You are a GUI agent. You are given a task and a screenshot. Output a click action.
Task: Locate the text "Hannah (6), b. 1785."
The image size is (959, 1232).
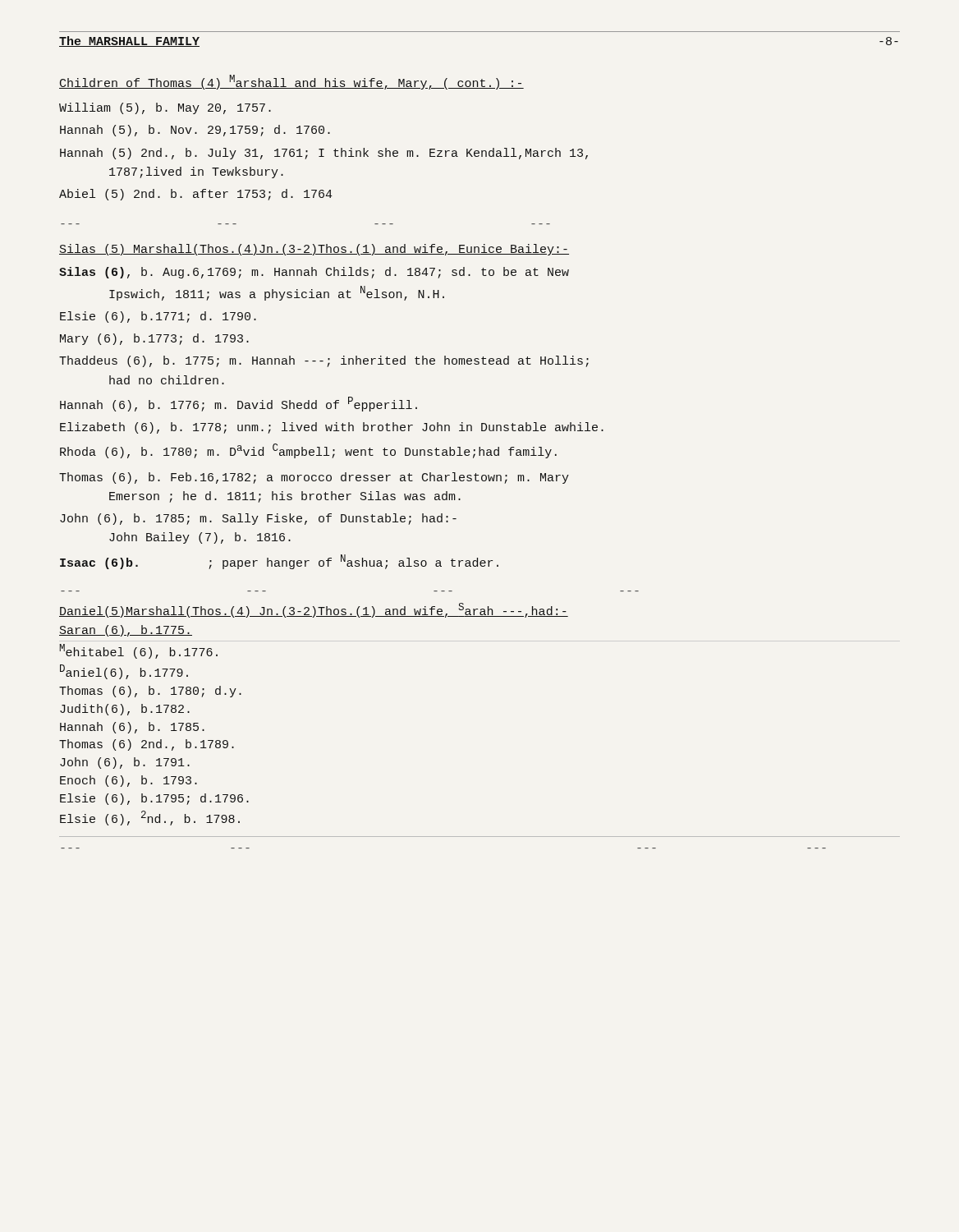pyautogui.click(x=133, y=728)
